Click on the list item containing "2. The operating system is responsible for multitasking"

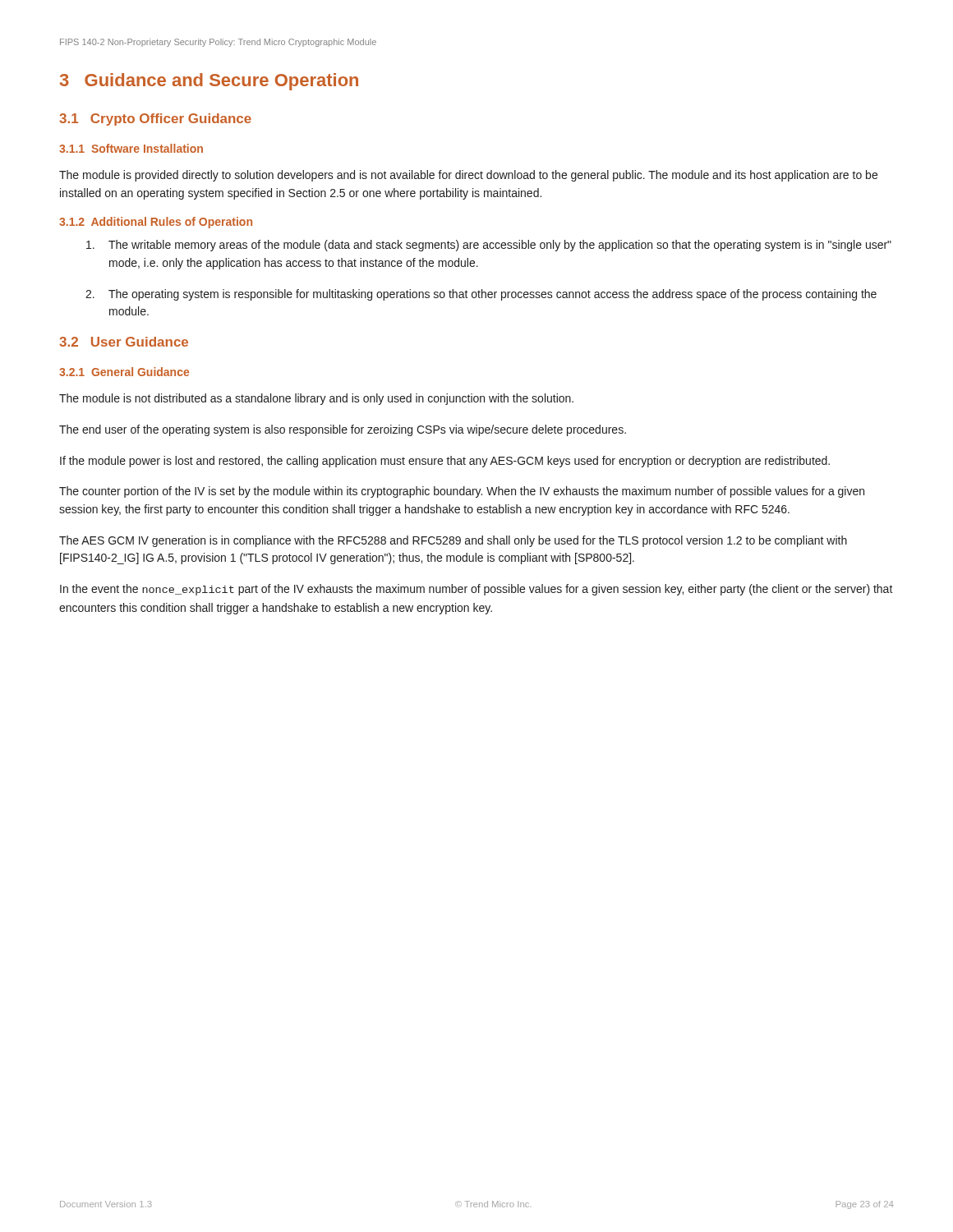(x=476, y=303)
